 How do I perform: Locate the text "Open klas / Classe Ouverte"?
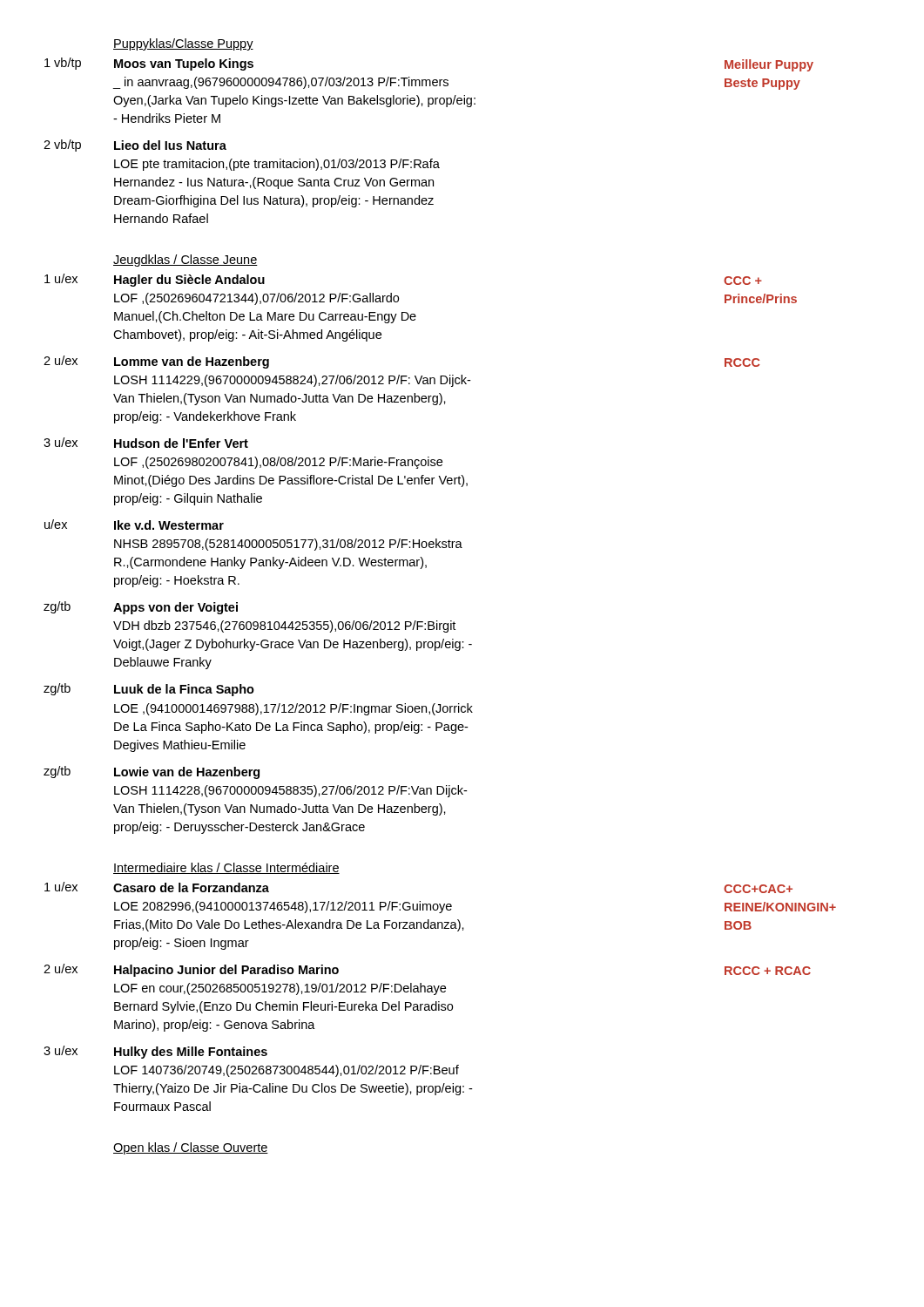point(190,1147)
